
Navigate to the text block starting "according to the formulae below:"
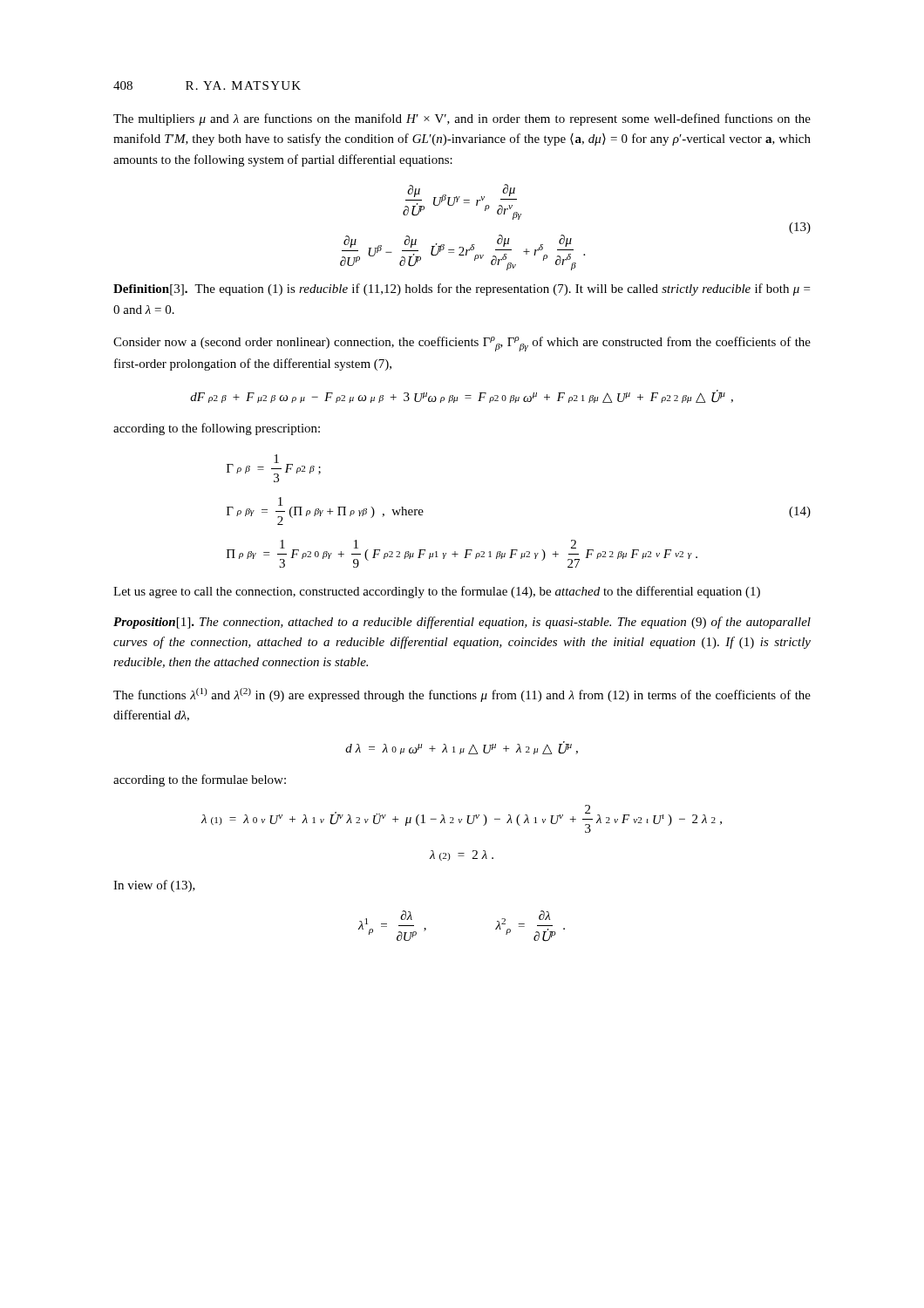point(200,780)
